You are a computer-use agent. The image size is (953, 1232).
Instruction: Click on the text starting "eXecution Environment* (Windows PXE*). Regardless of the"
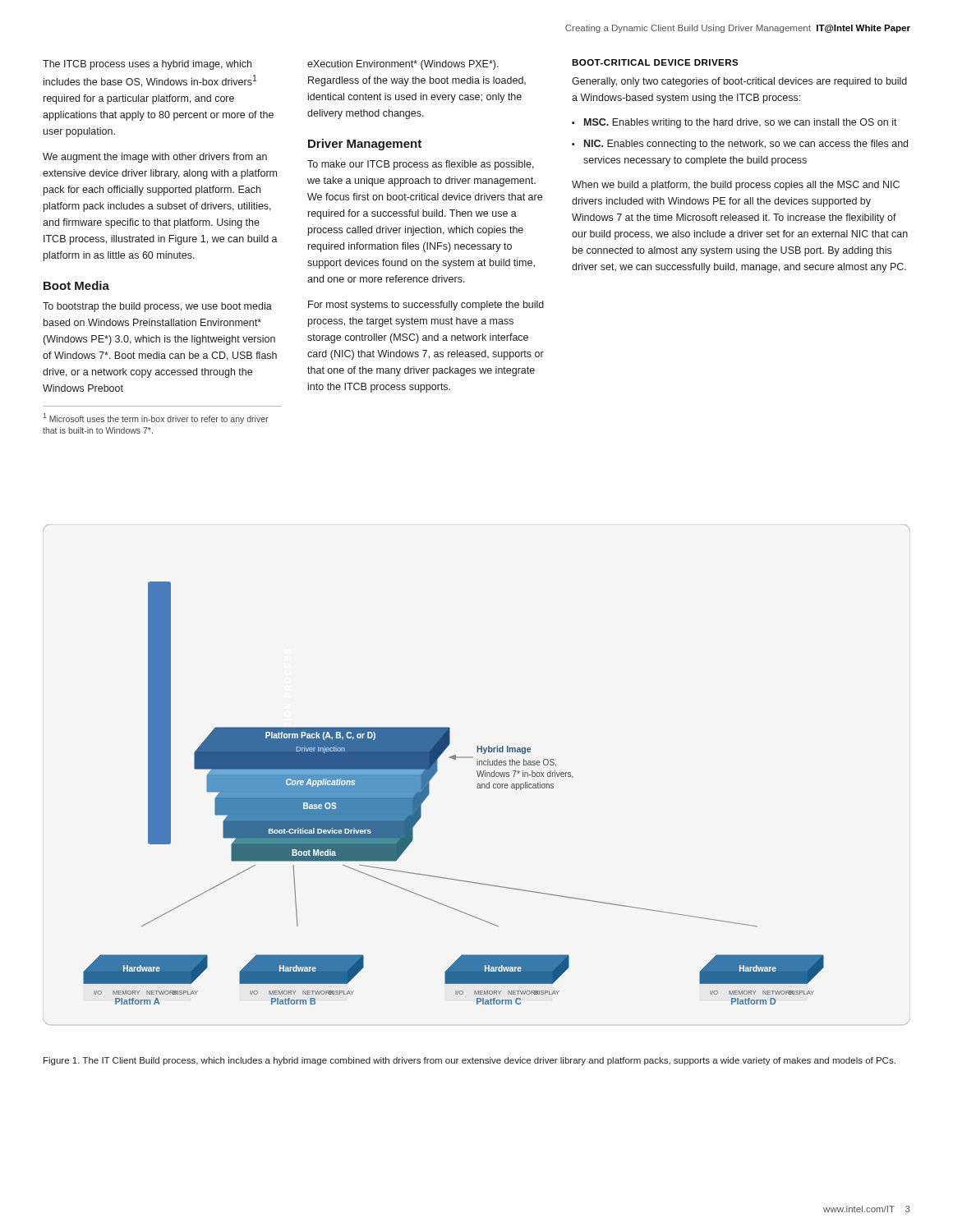tap(417, 89)
